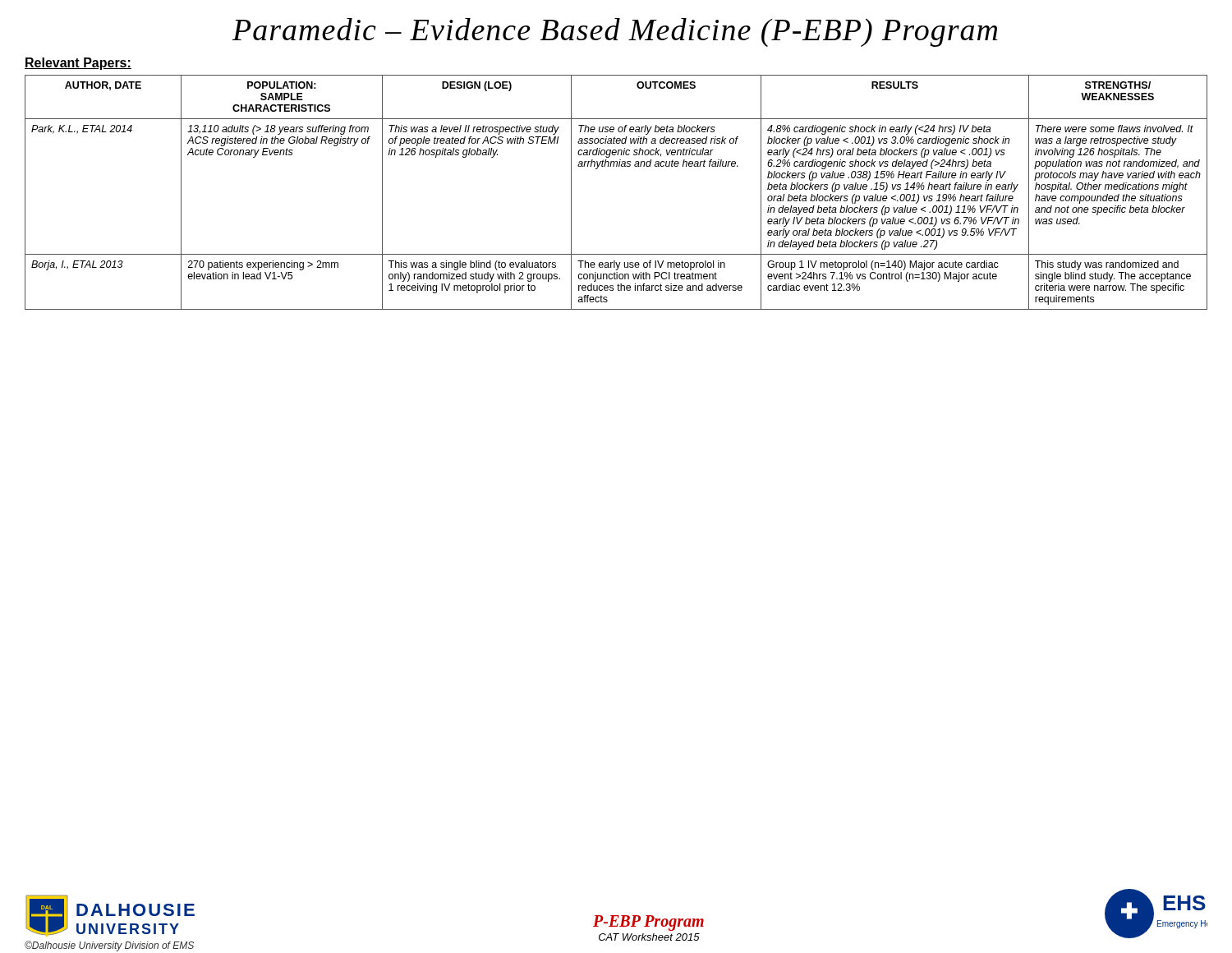Find the section header that says "Relevant Papers:"
Screen dimensions: 953x1232
tap(78, 63)
